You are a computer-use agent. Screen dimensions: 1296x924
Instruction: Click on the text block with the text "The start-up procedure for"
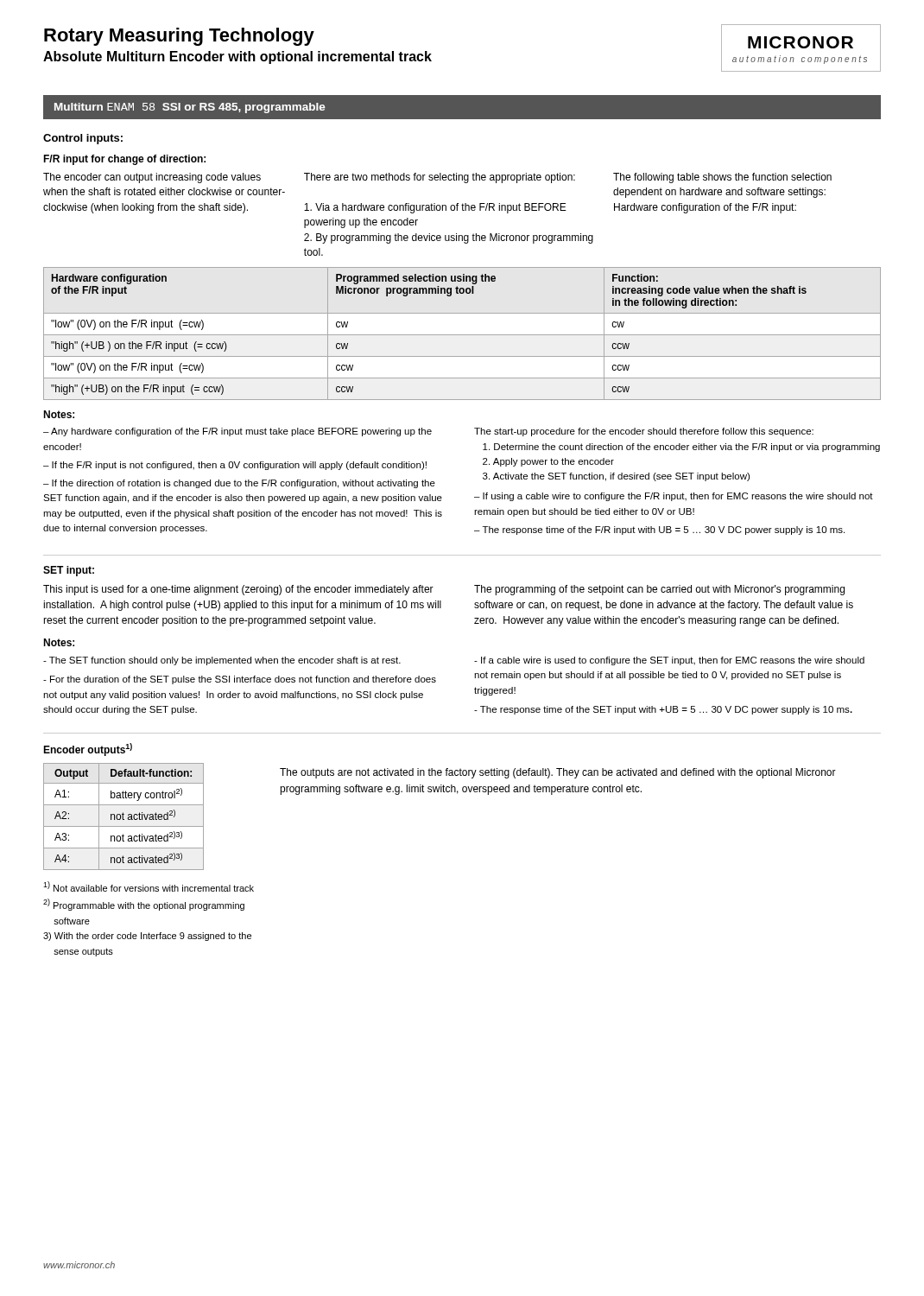677,454
